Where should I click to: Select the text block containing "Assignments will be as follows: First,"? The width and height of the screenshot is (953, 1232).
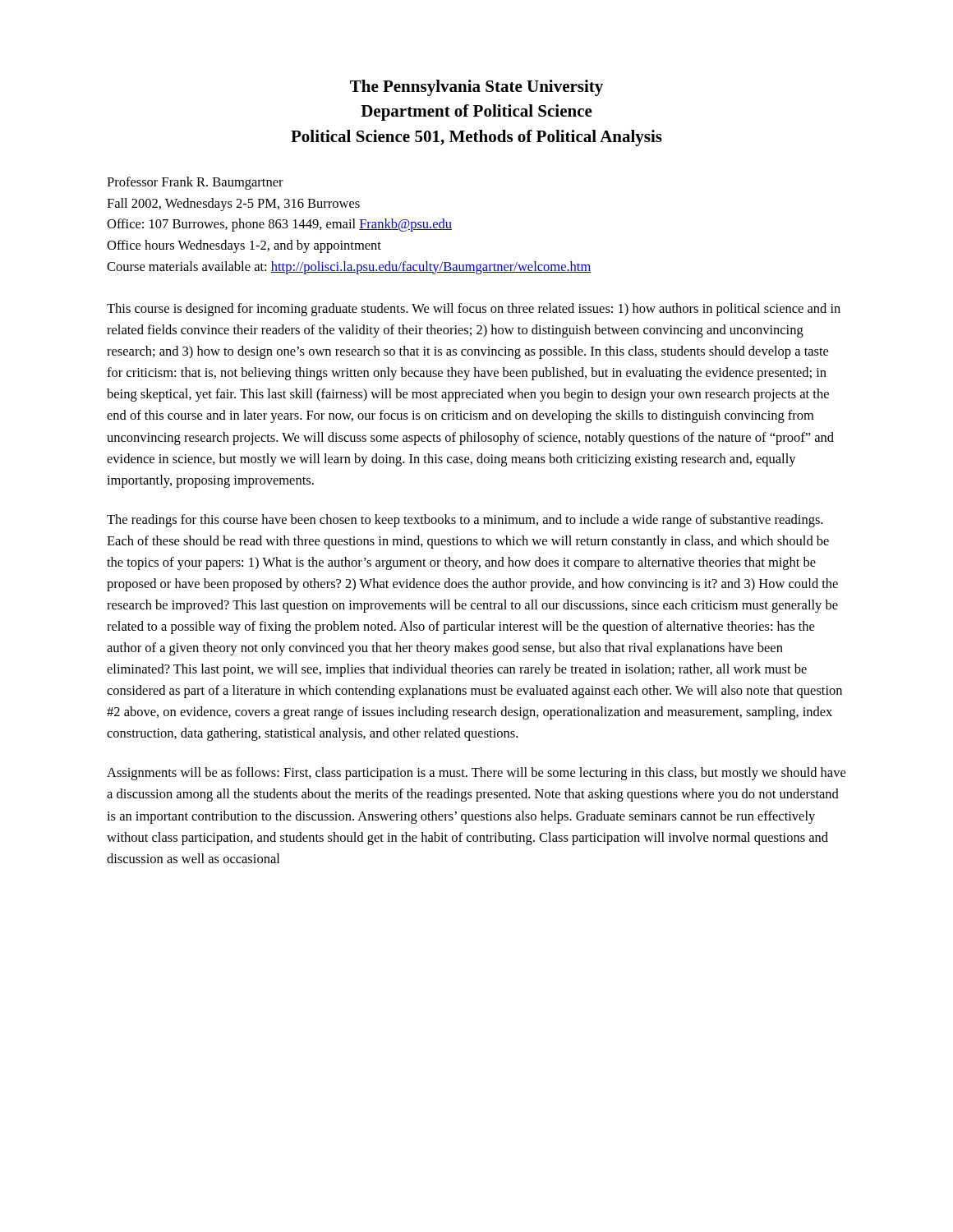476,816
